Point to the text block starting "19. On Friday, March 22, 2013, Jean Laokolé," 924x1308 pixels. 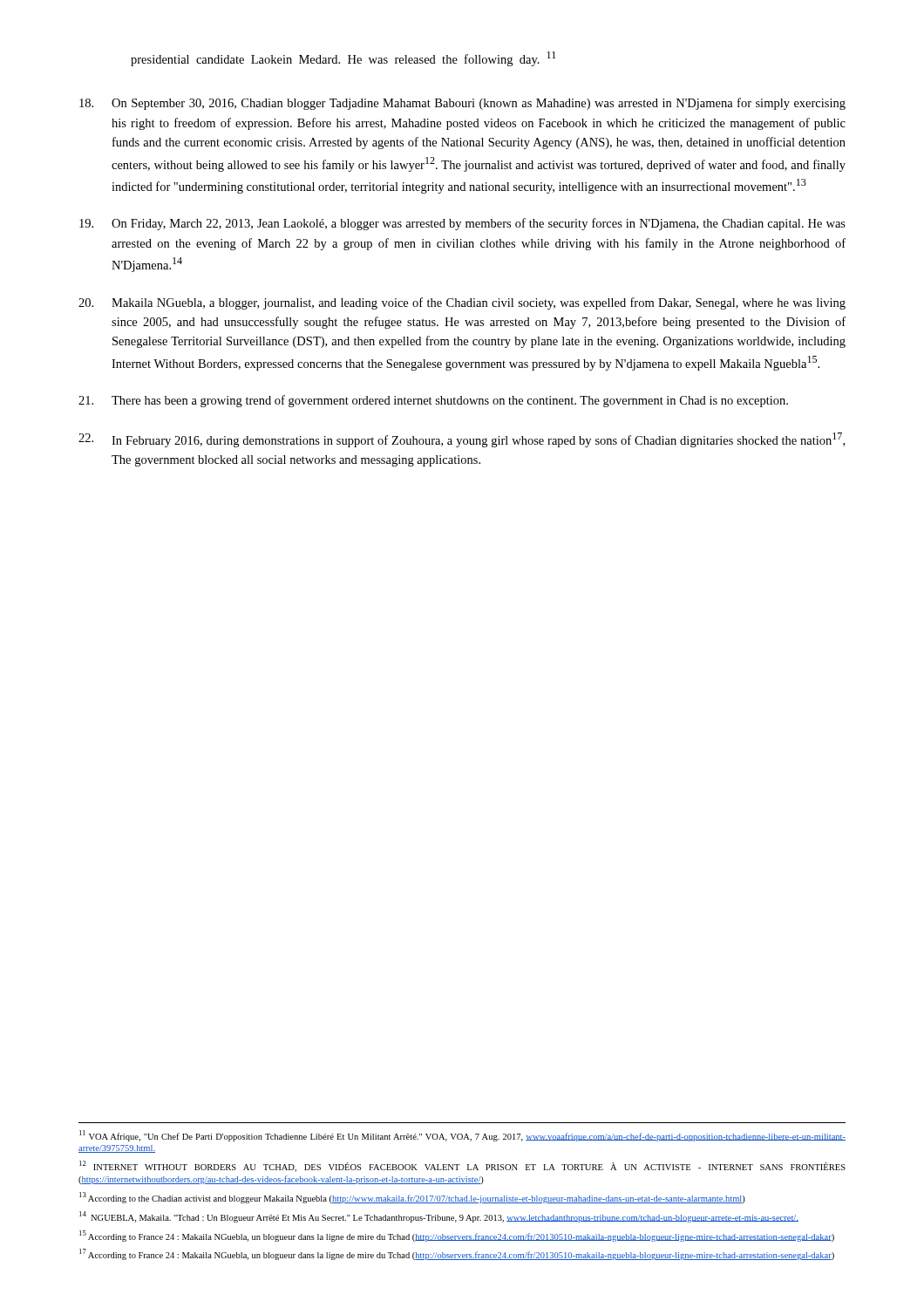(462, 245)
